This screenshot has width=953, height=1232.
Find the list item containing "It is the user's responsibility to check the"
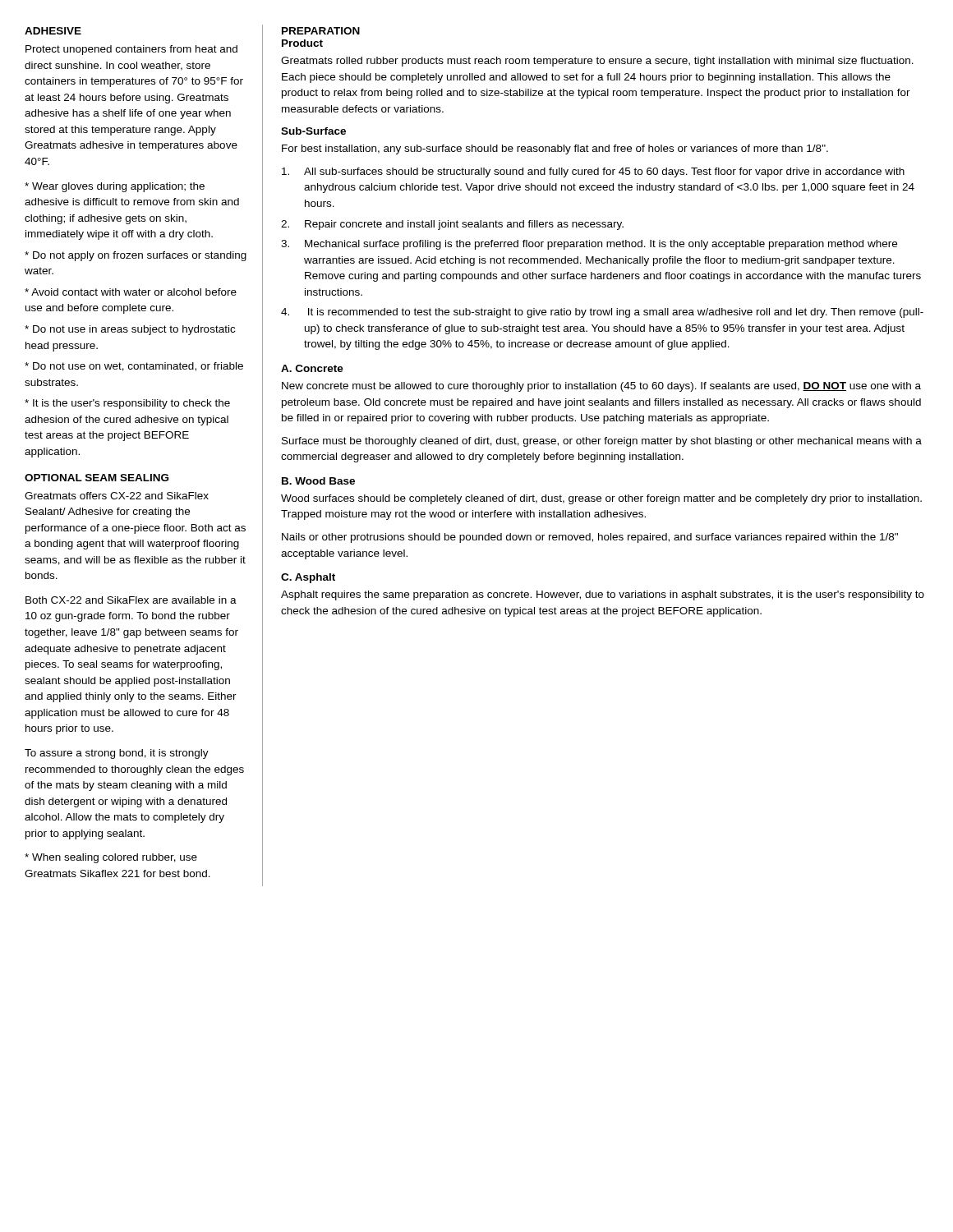127,427
